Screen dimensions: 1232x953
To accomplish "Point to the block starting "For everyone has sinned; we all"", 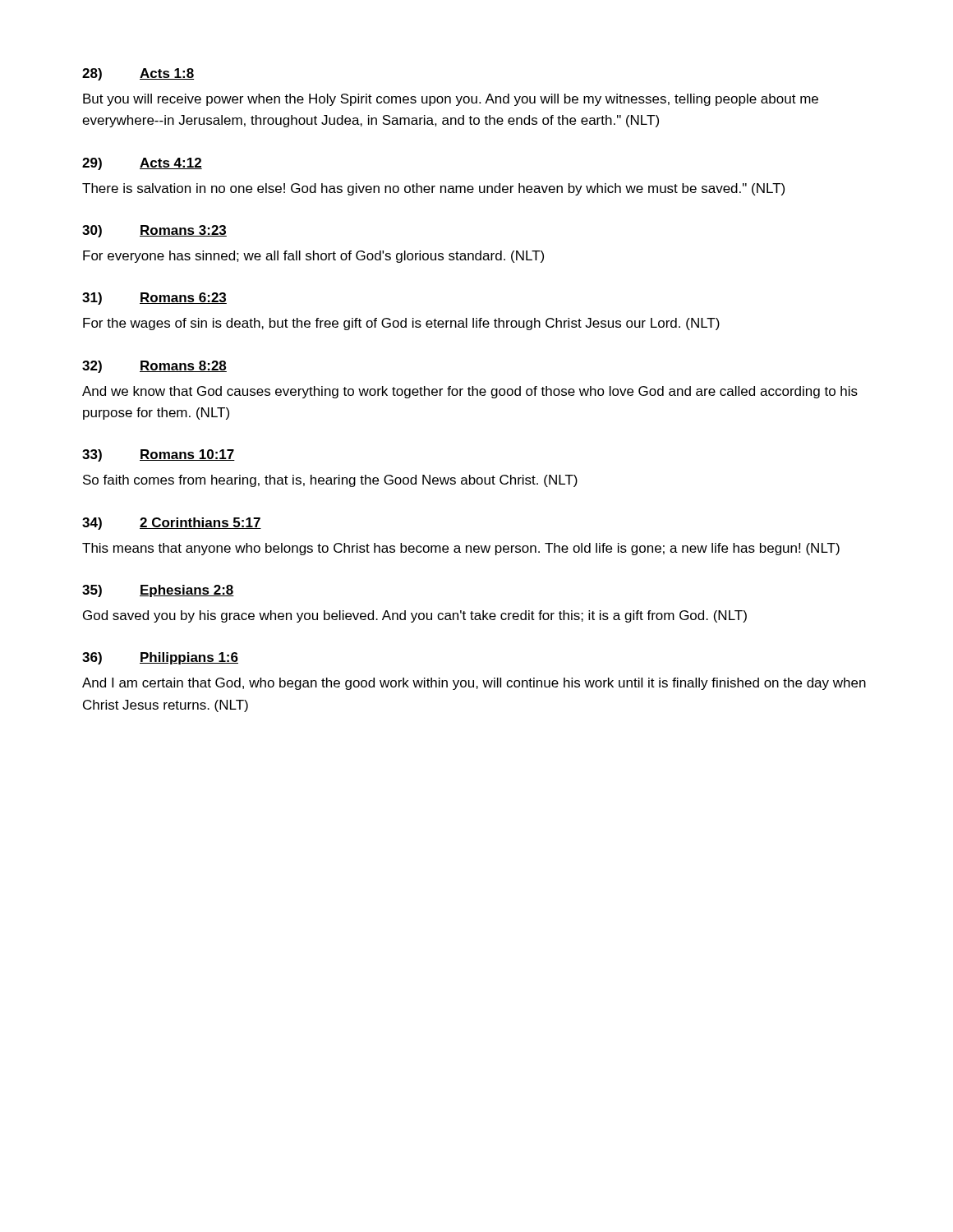I will 314,256.
